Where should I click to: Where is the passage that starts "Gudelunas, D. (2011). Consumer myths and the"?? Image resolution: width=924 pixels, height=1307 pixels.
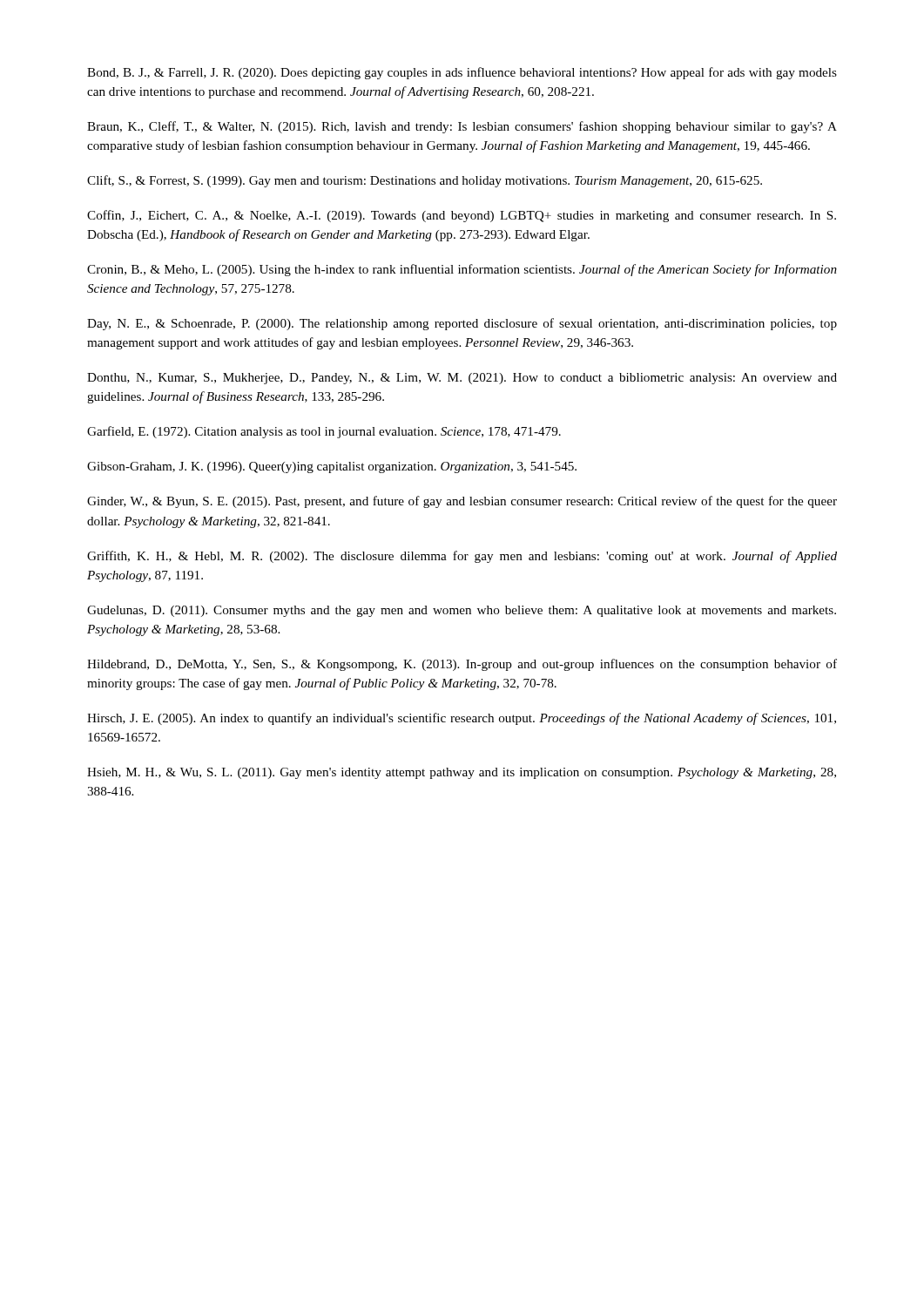pyautogui.click(x=462, y=619)
